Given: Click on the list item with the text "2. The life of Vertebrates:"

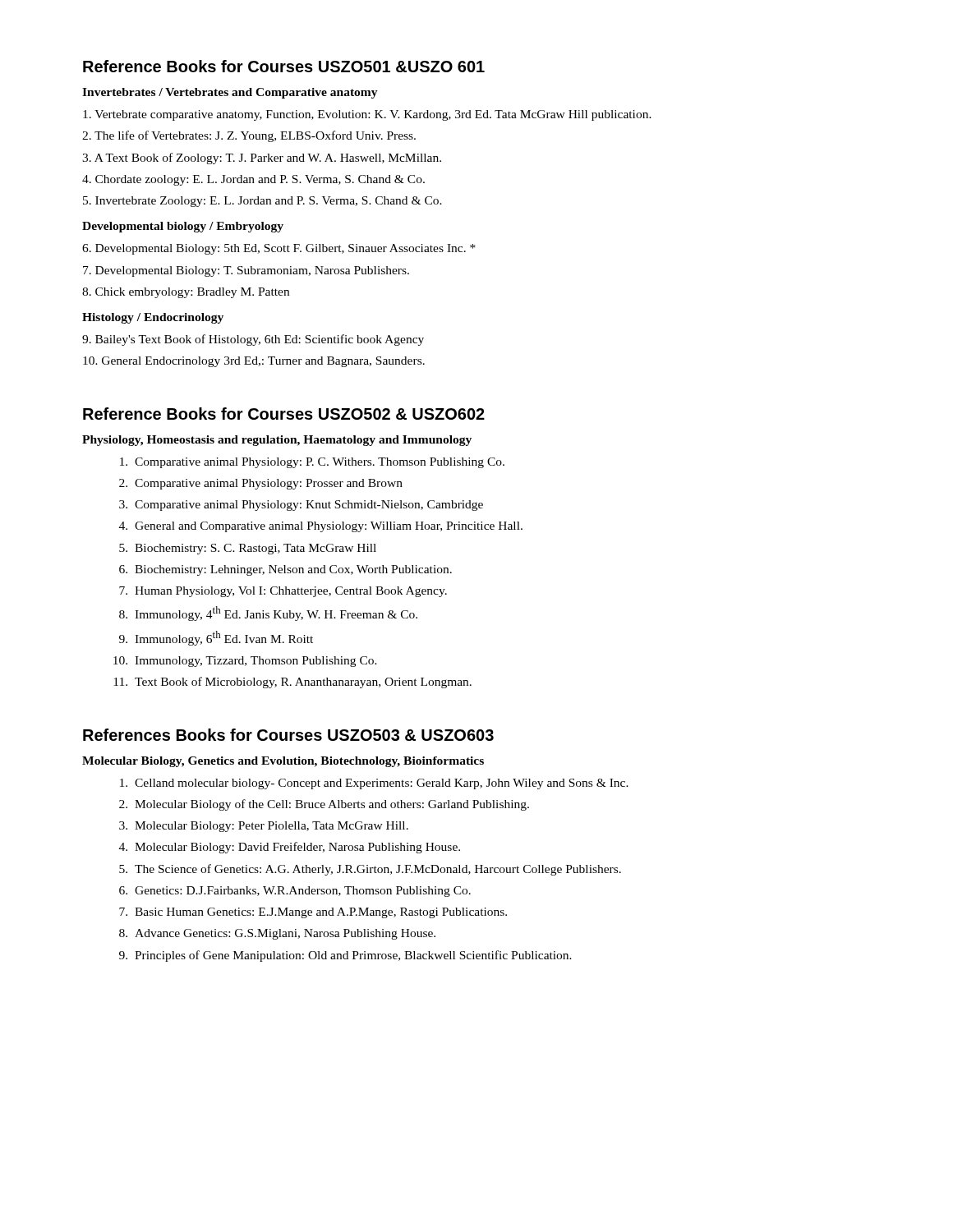Looking at the screenshot, I should [249, 135].
